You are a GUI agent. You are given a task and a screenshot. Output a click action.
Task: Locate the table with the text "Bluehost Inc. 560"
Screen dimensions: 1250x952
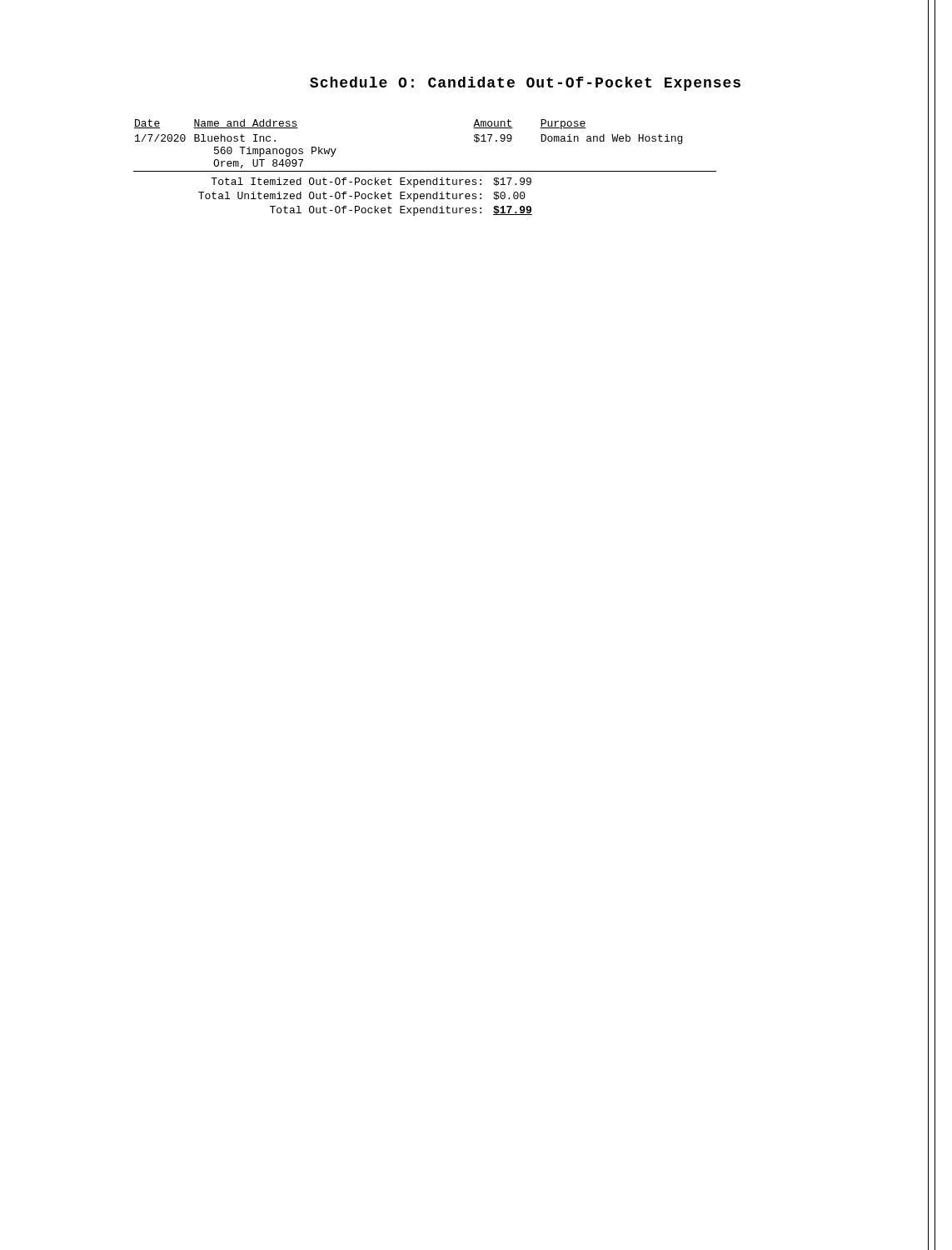click(509, 167)
